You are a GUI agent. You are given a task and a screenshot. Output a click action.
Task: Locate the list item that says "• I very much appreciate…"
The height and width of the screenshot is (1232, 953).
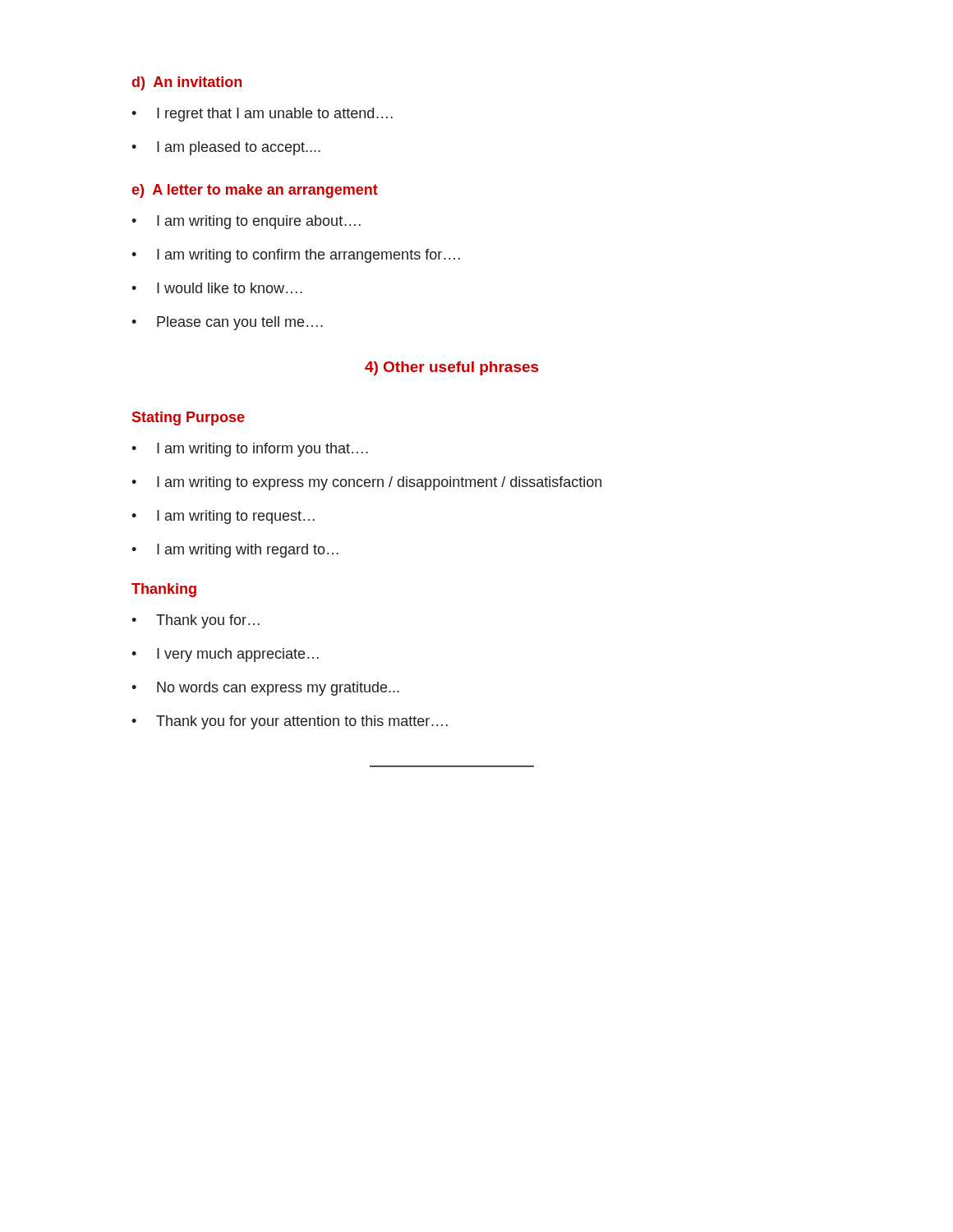tap(226, 654)
